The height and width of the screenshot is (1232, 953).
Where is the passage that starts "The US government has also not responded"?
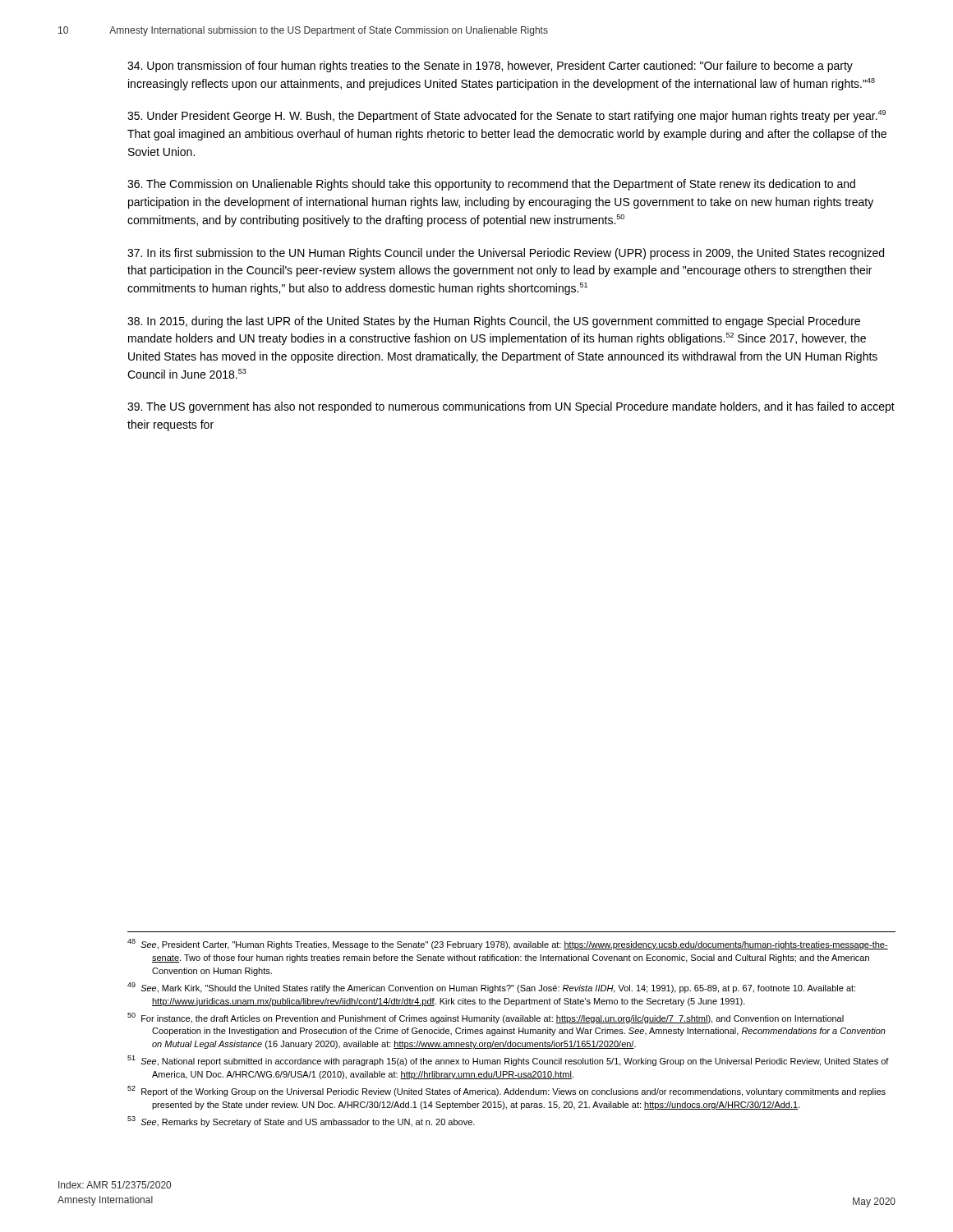511,416
